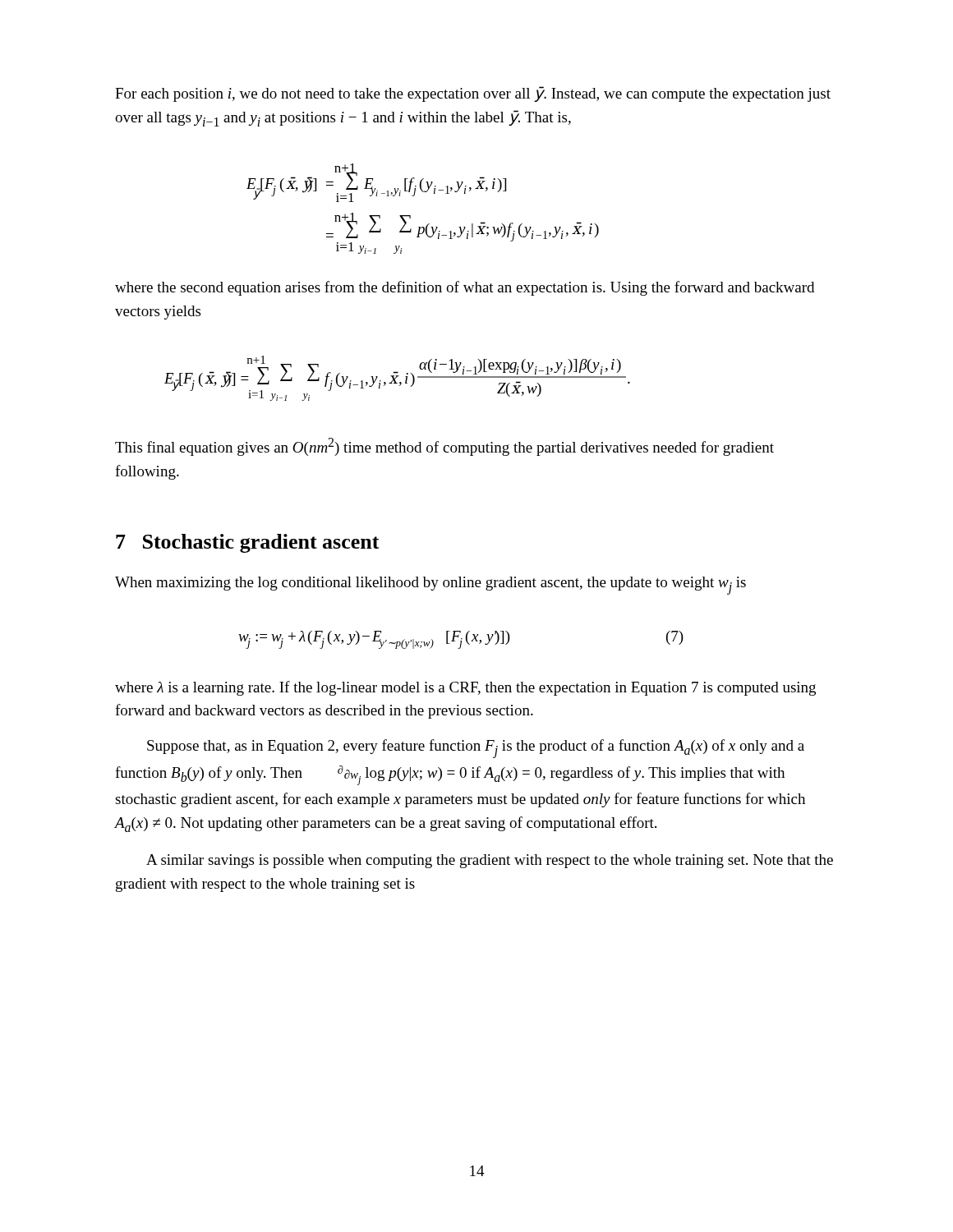Select the element starting "where λ is"
Image resolution: width=953 pixels, height=1232 pixels.
466,699
